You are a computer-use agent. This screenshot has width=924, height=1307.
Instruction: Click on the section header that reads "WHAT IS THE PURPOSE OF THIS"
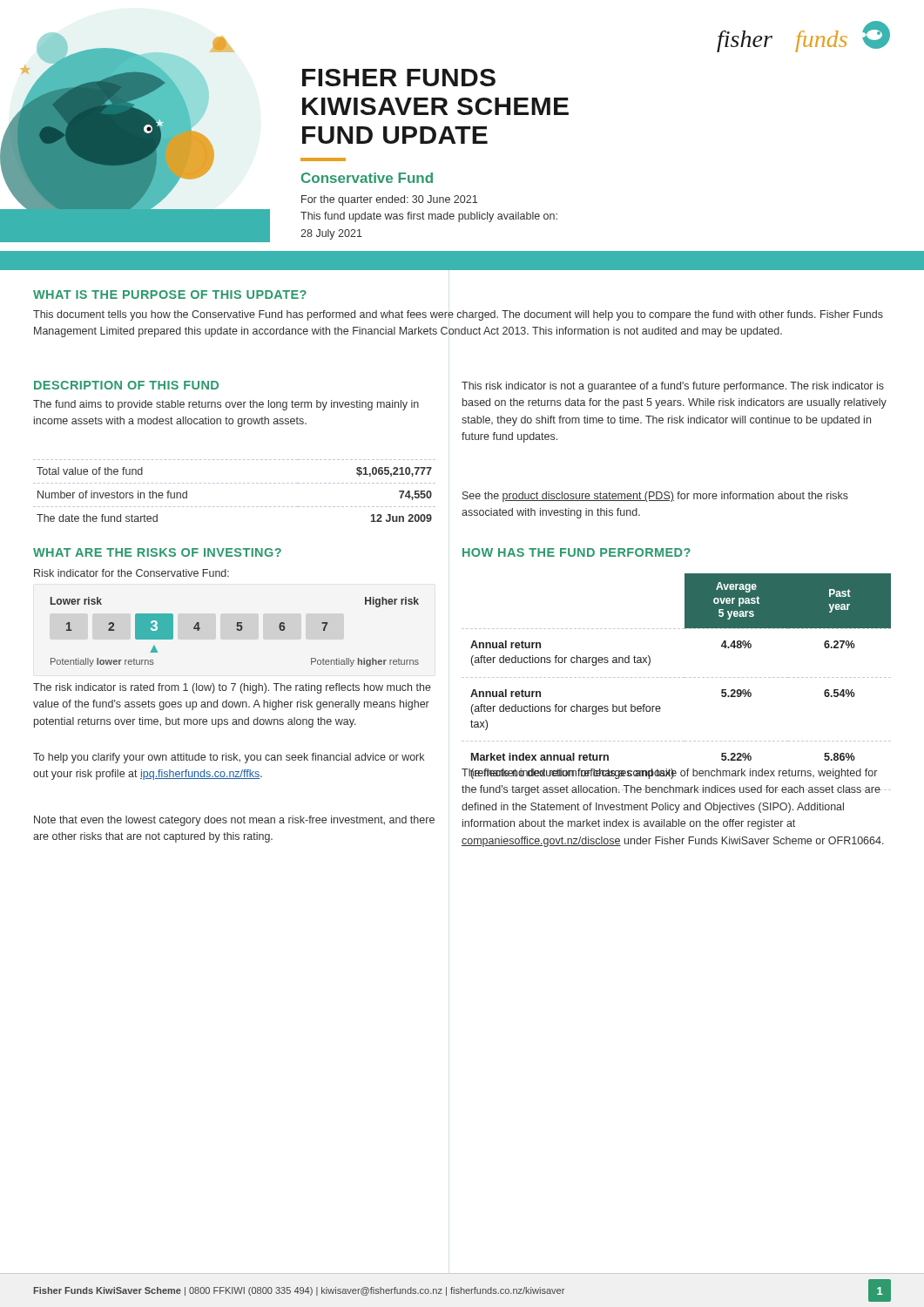(x=170, y=295)
